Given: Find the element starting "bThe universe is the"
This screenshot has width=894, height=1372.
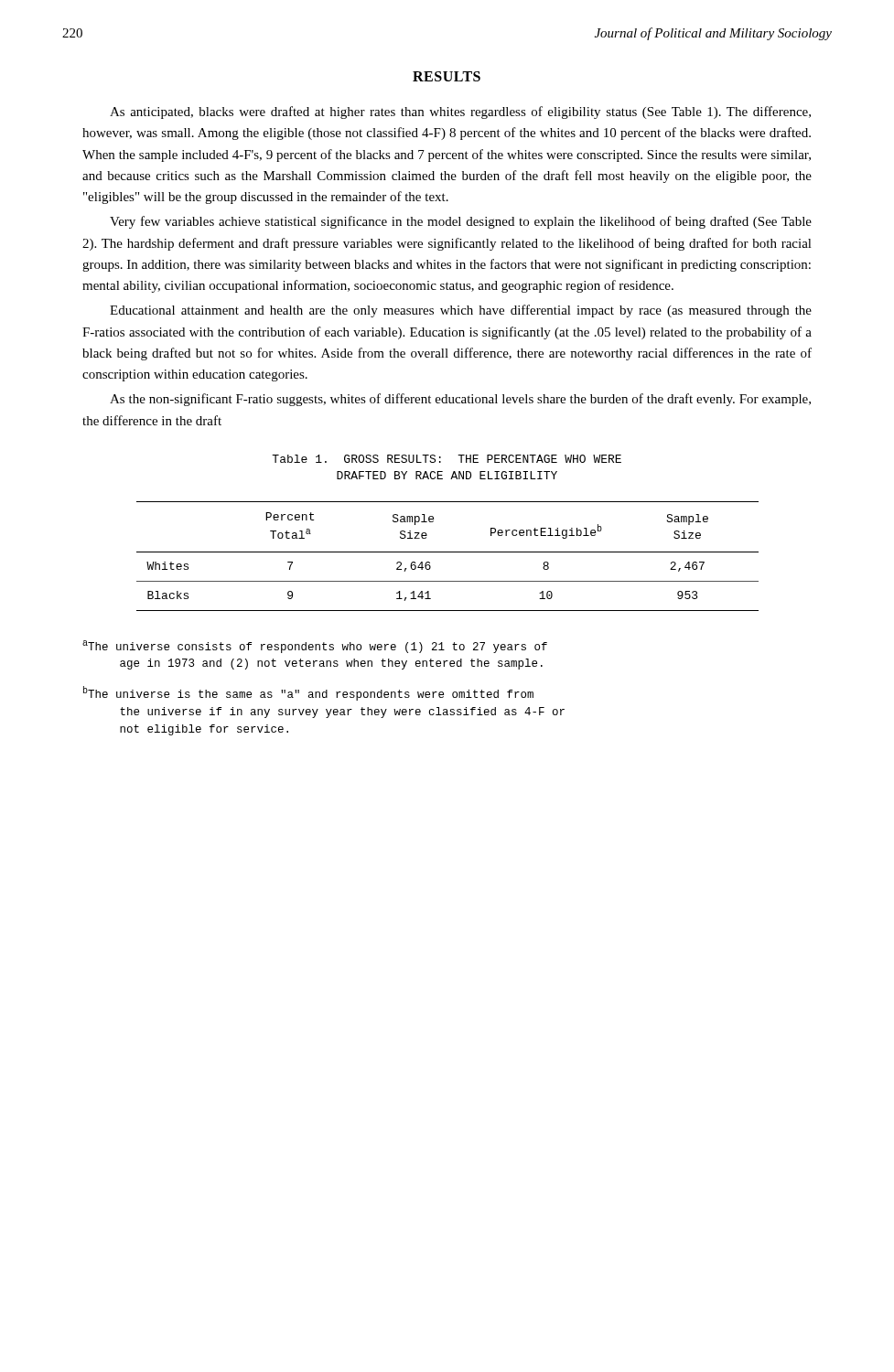Looking at the screenshot, I should click(324, 711).
